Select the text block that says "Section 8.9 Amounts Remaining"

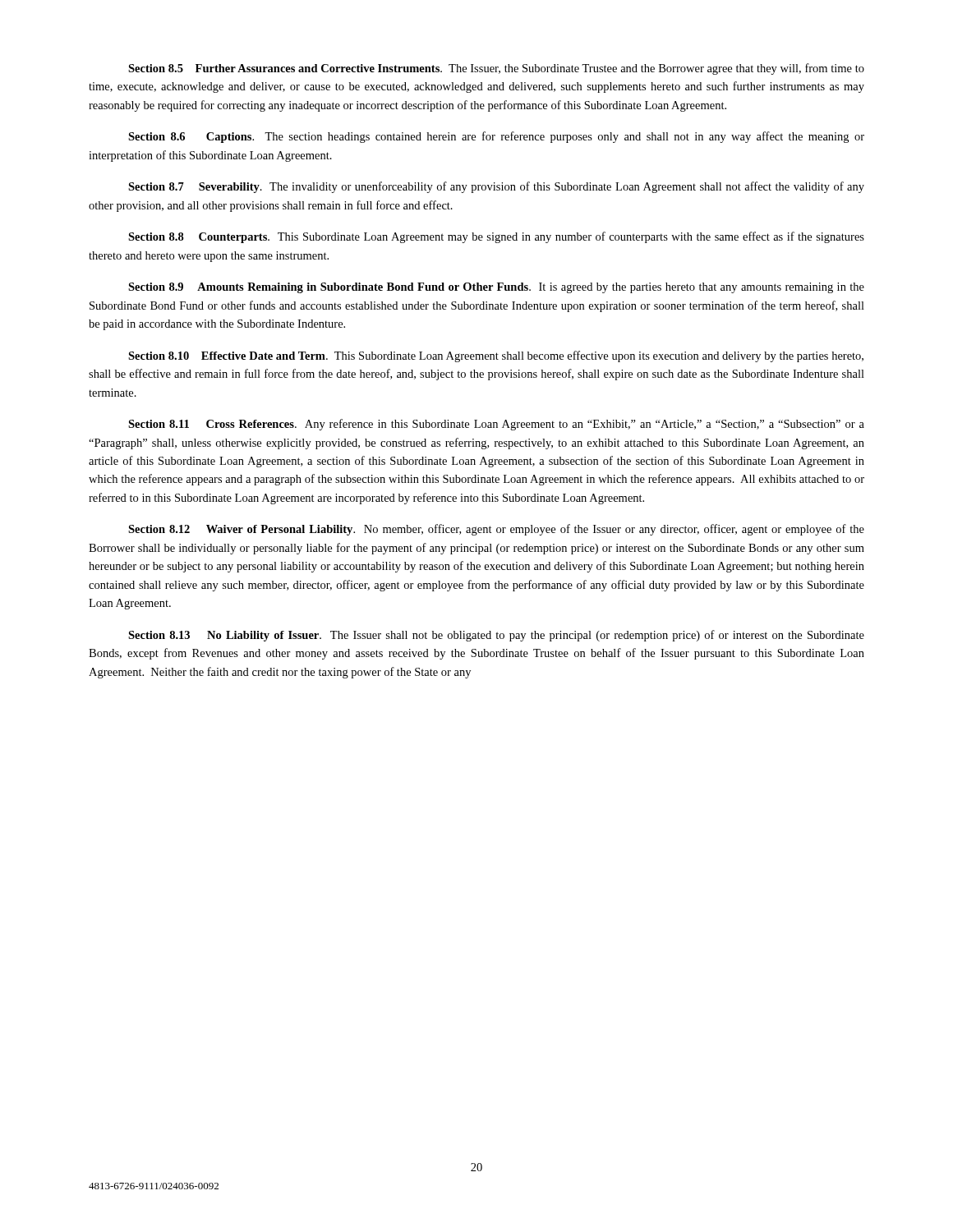476,305
